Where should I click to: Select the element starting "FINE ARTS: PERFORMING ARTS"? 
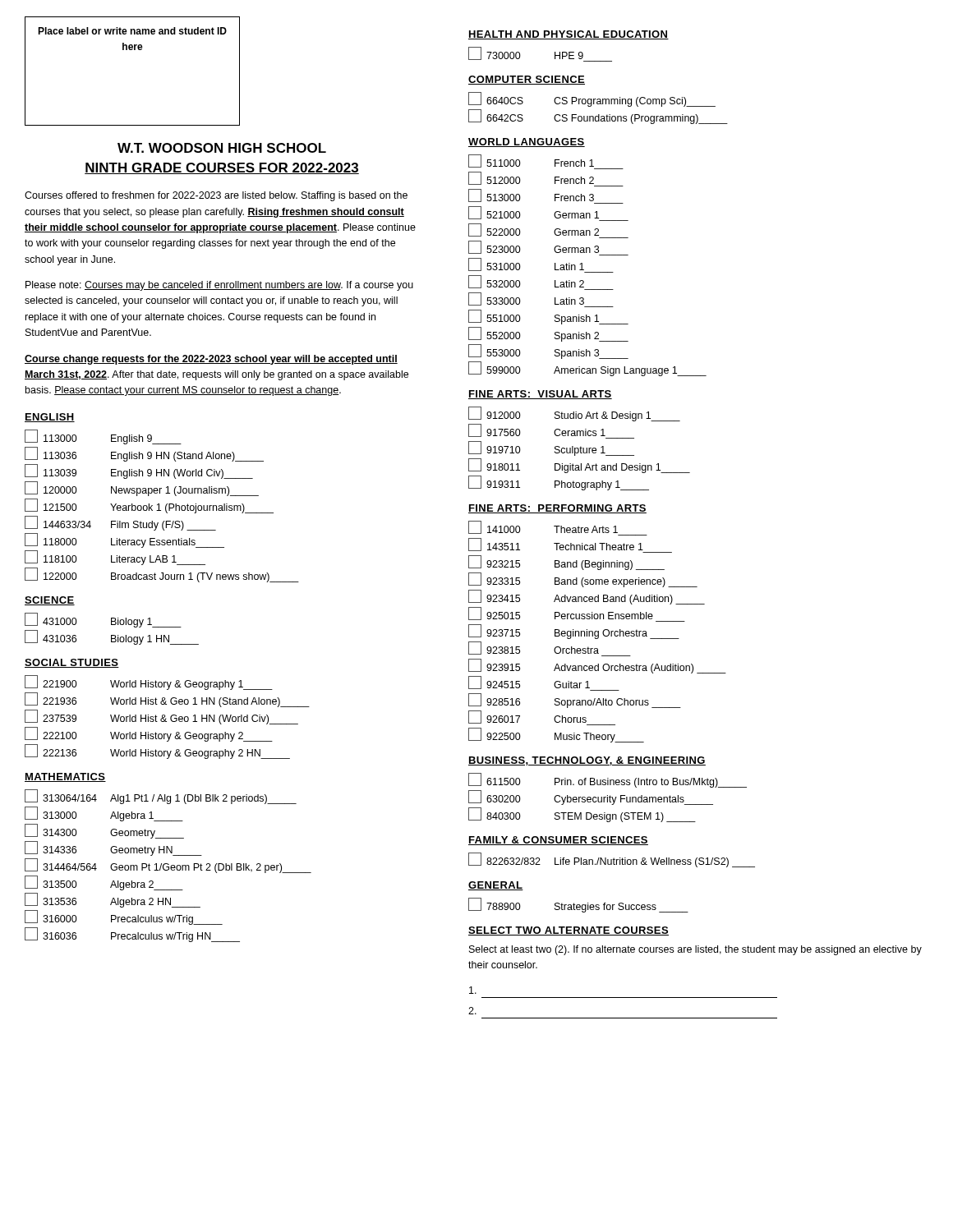point(557,508)
